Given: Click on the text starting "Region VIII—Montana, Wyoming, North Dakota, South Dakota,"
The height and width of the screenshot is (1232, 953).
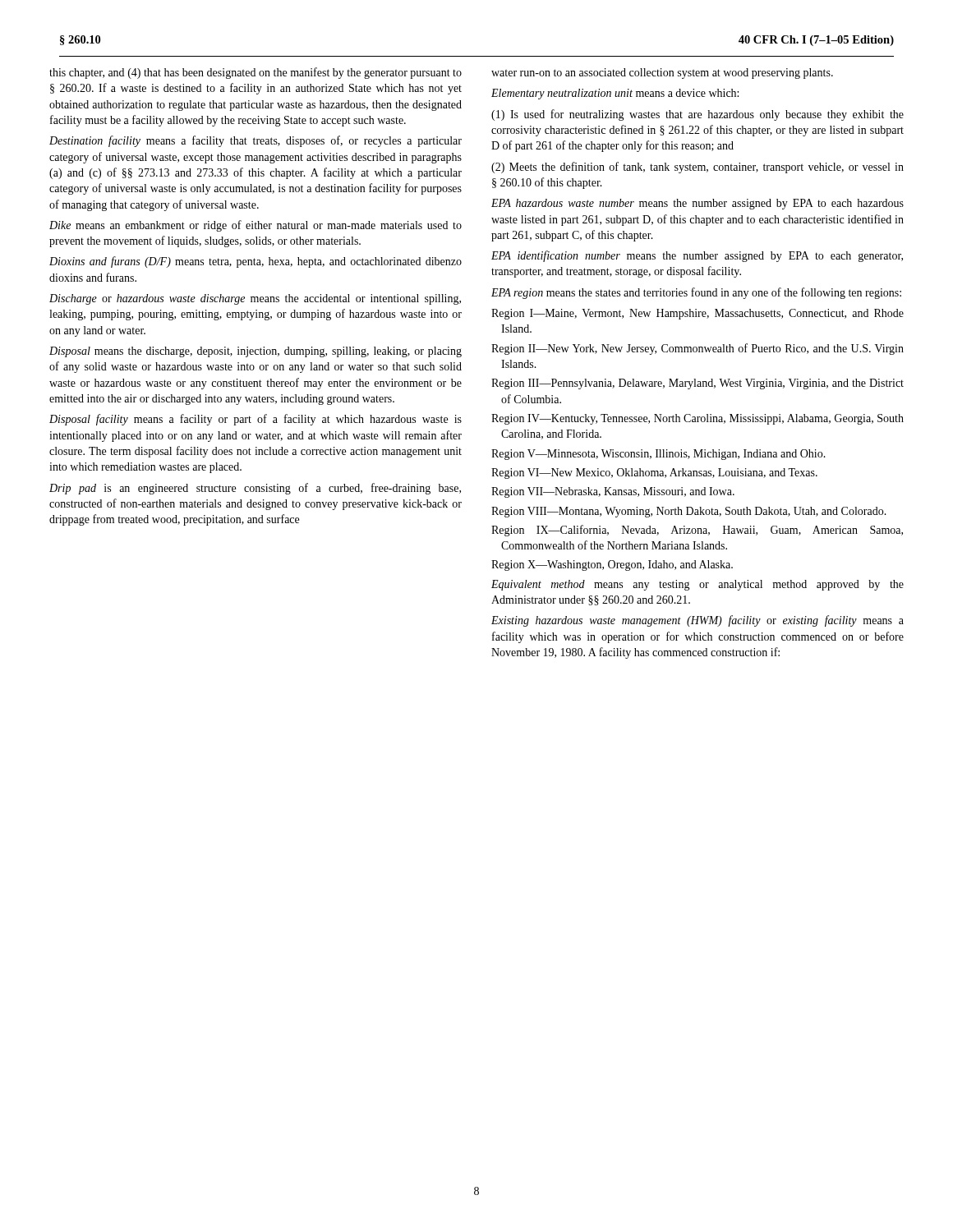Looking at the screenshot, I should tap(698, 511).
